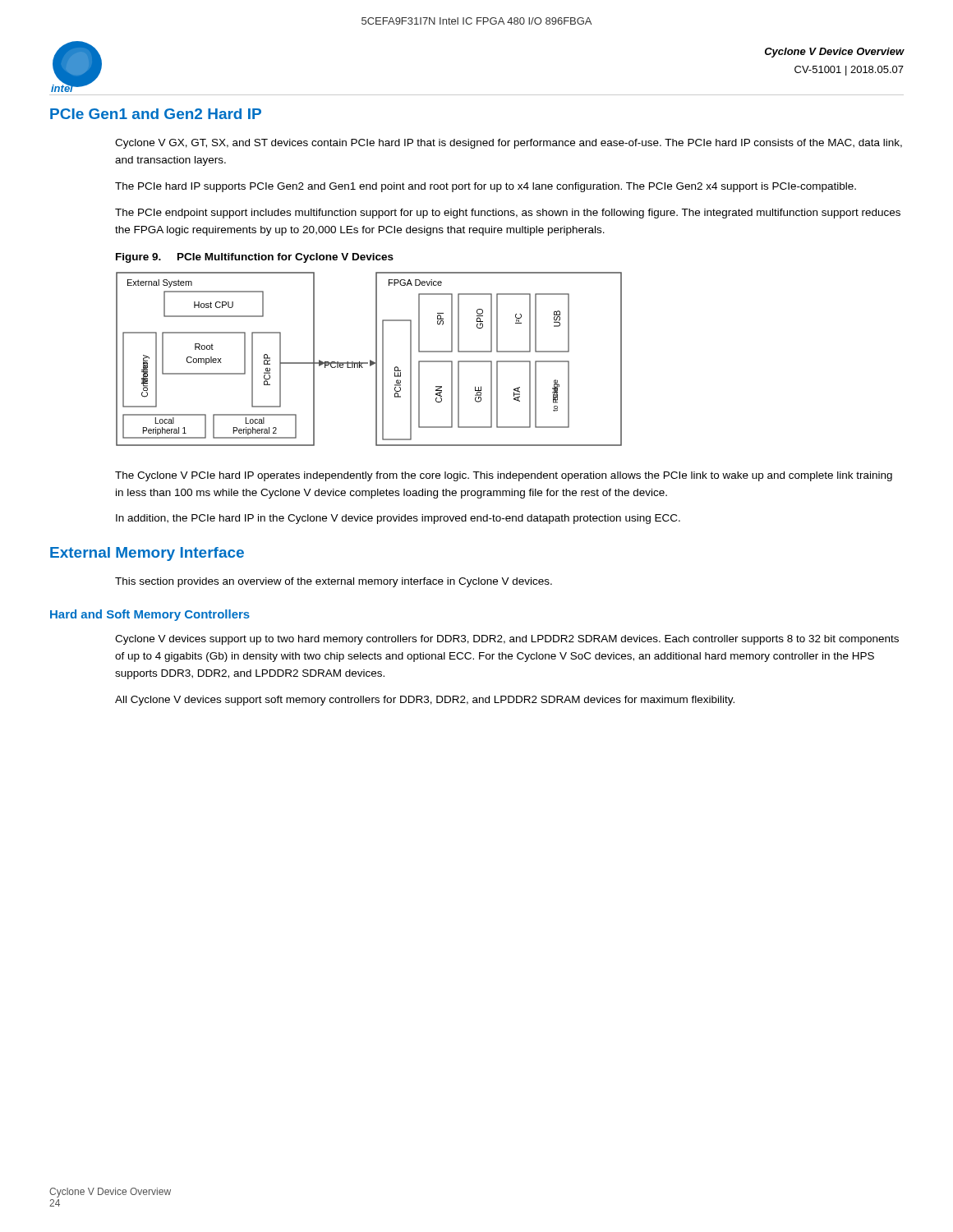Viewport: 953px width, 1232px height.
Task: Locate the text "PCIe Gen1 and Gen2 Hard IP"
Action: (x=156, y=114)
